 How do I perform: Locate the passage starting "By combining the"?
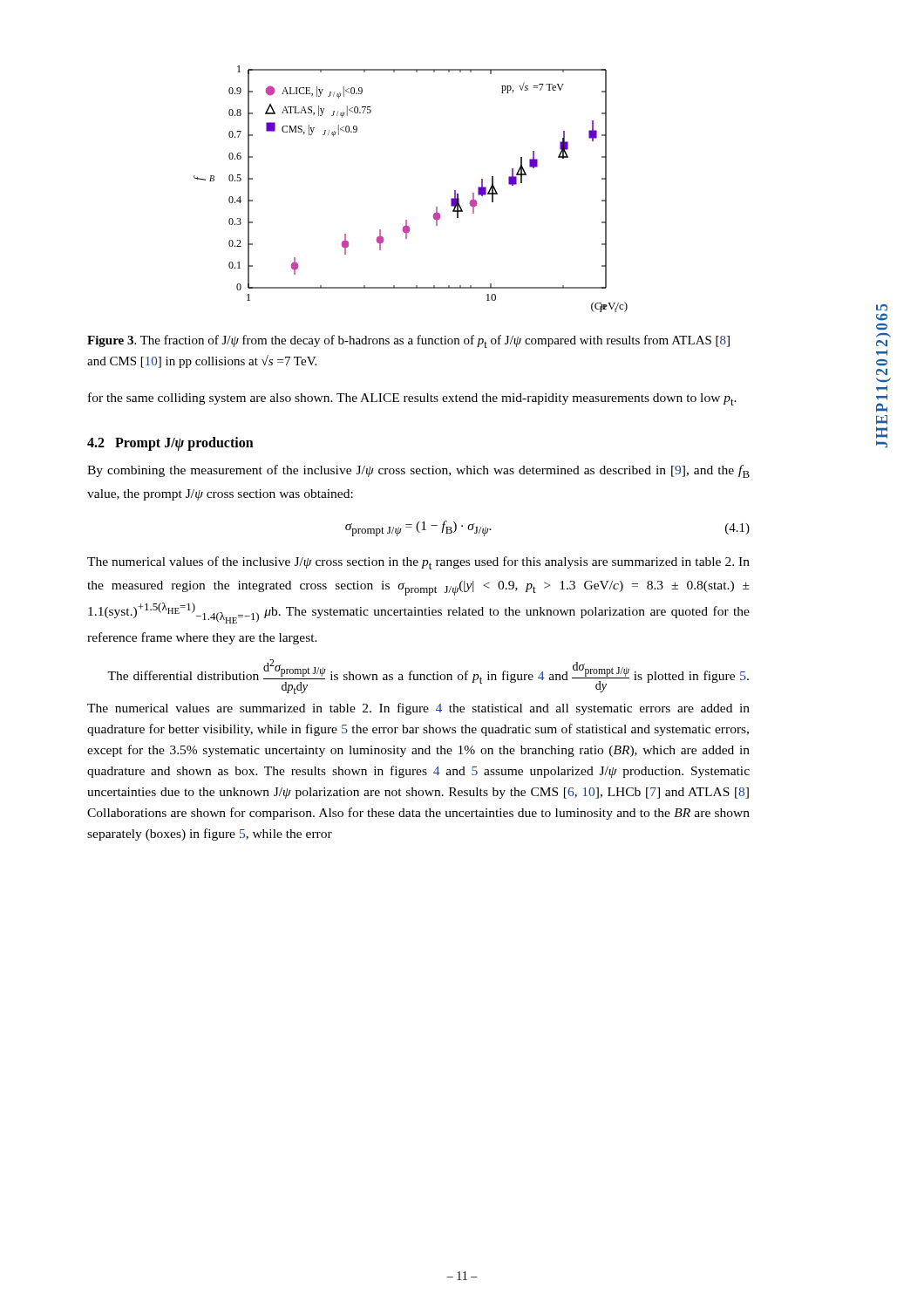coord(418,481)
